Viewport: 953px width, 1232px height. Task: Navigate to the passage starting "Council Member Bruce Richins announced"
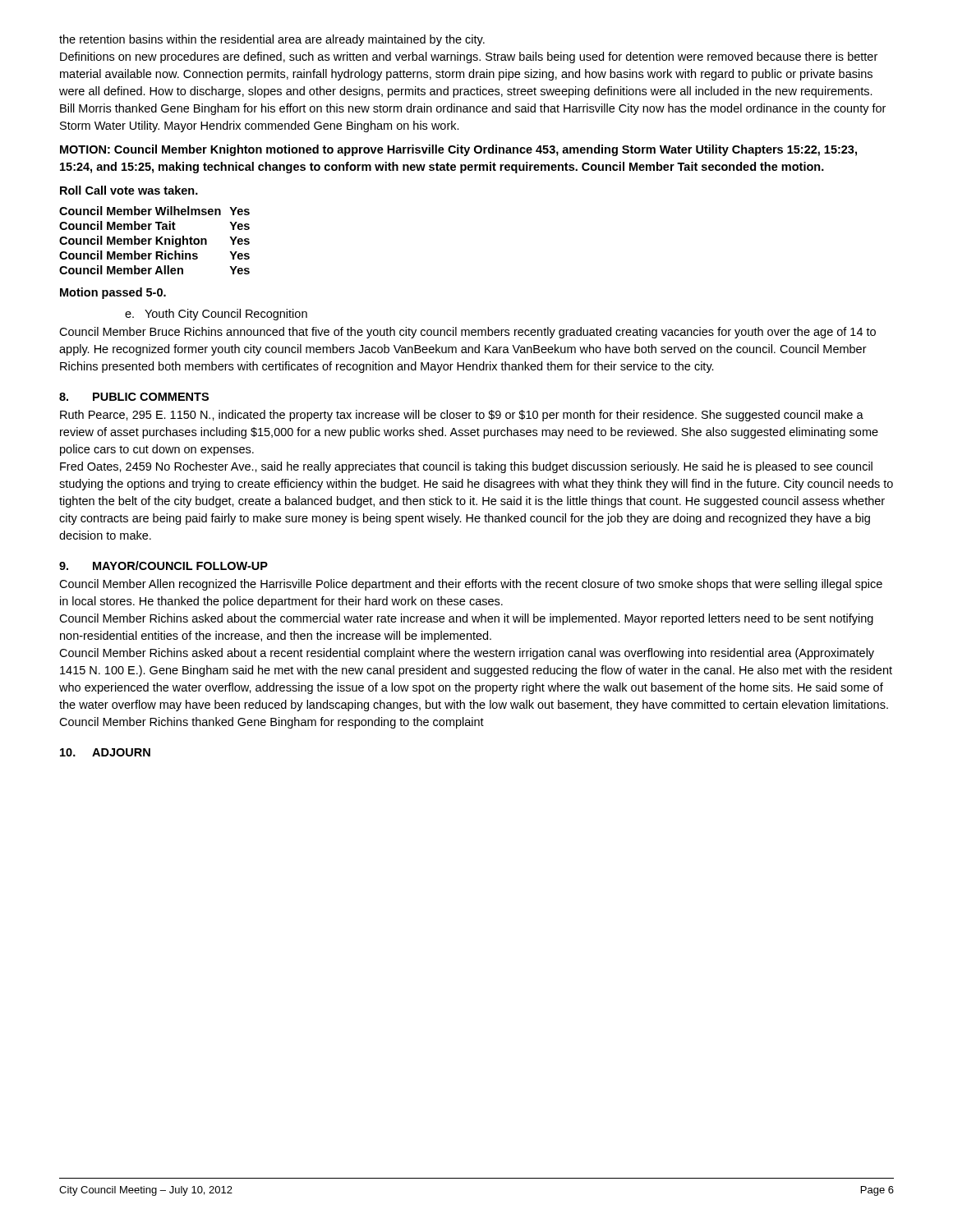click(x=468, y=349)
